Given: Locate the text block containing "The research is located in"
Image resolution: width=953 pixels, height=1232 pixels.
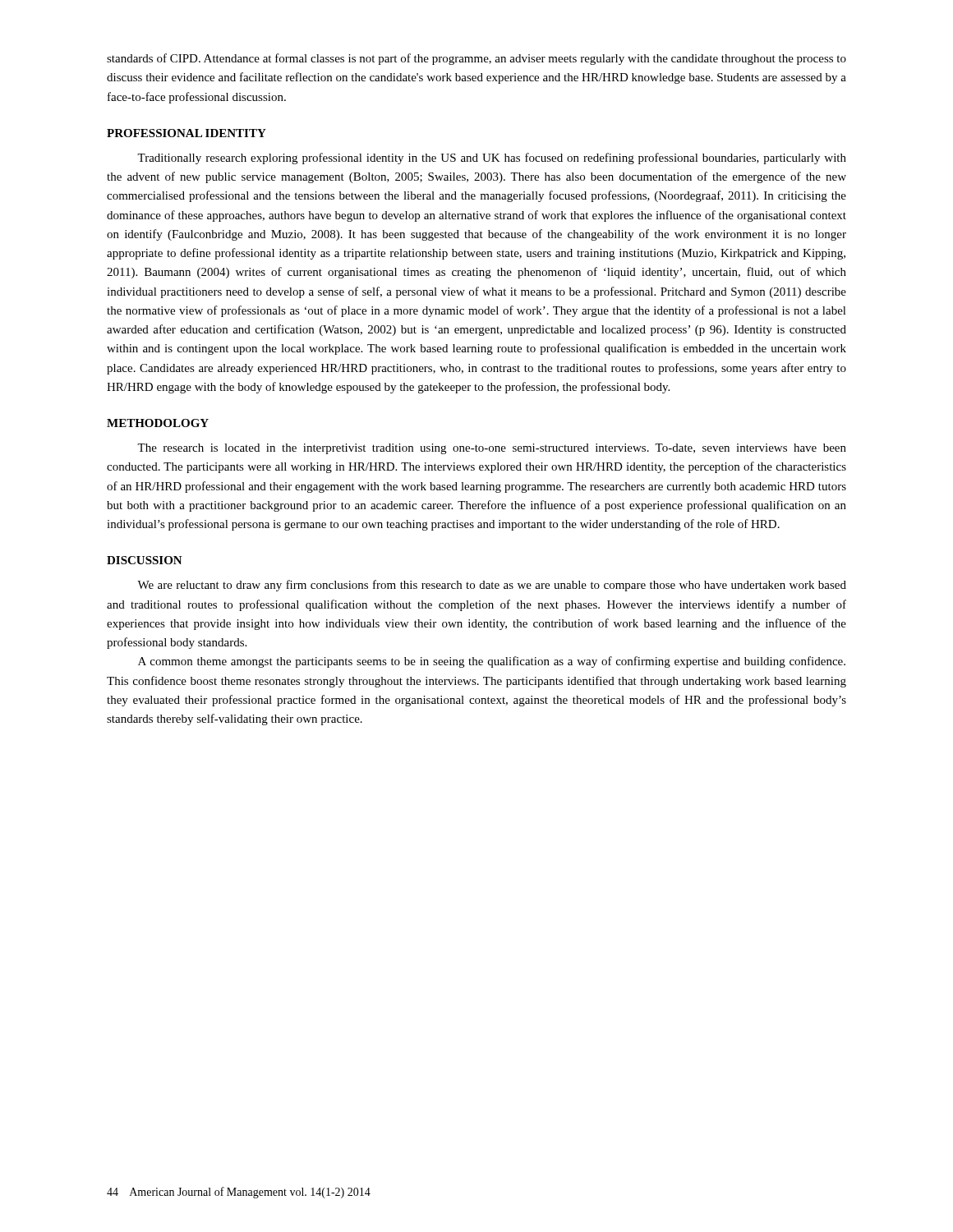Looking at the screenshot, I should point(476,486).
